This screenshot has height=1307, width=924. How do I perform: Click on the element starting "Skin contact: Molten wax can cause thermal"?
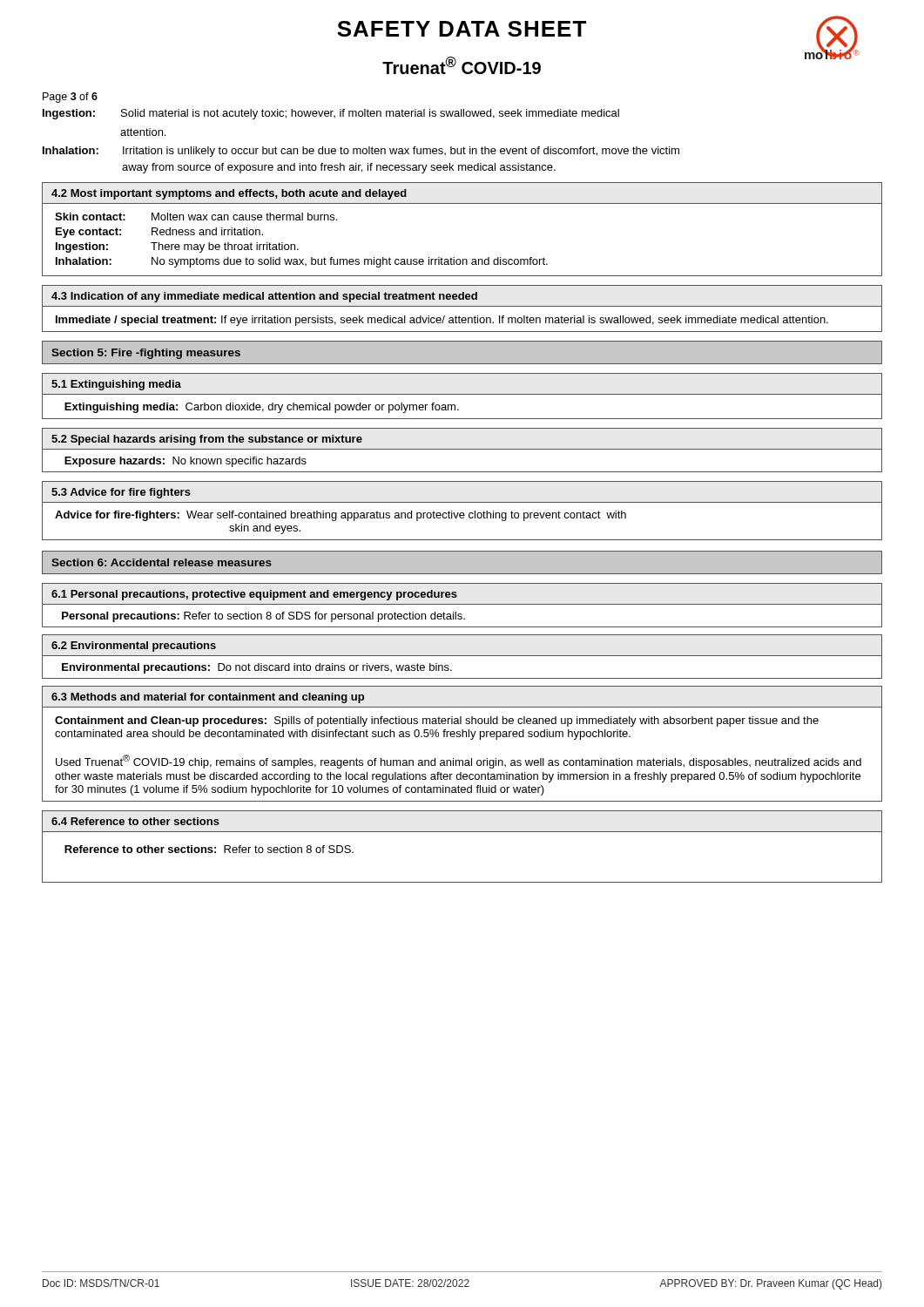pos(196,217)
